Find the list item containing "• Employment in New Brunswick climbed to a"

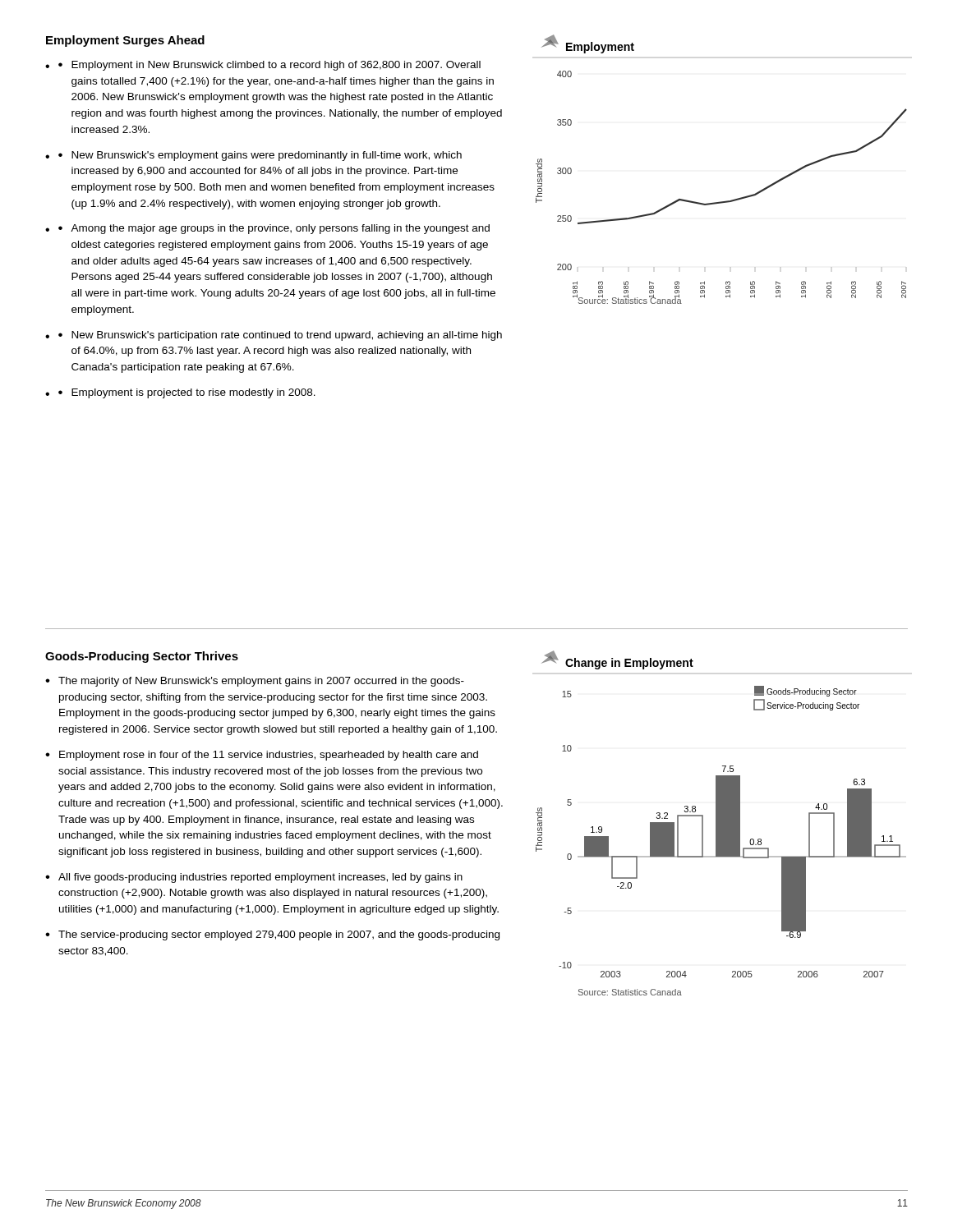(282, 97)
